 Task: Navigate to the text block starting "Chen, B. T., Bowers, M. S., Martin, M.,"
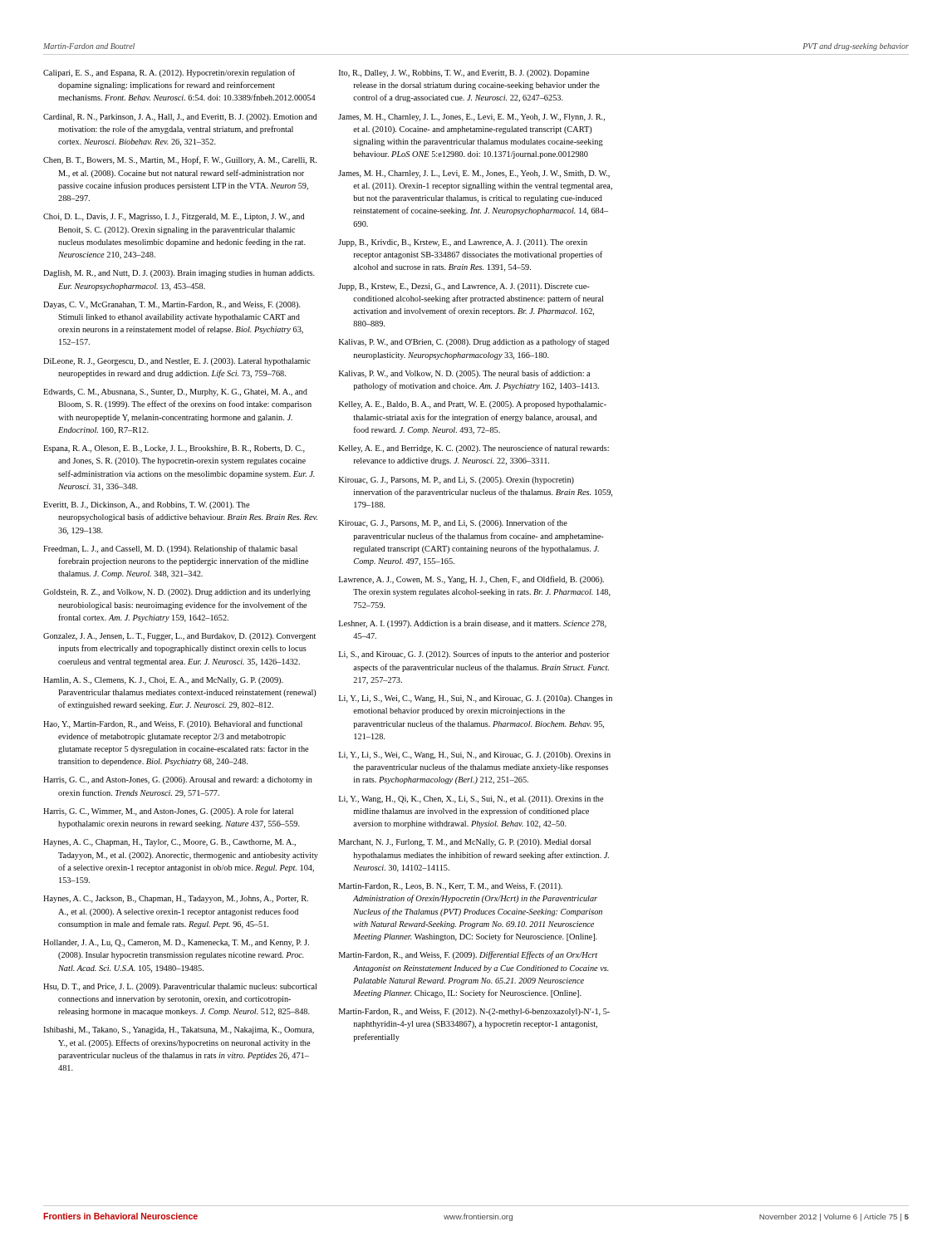(180, 179)
